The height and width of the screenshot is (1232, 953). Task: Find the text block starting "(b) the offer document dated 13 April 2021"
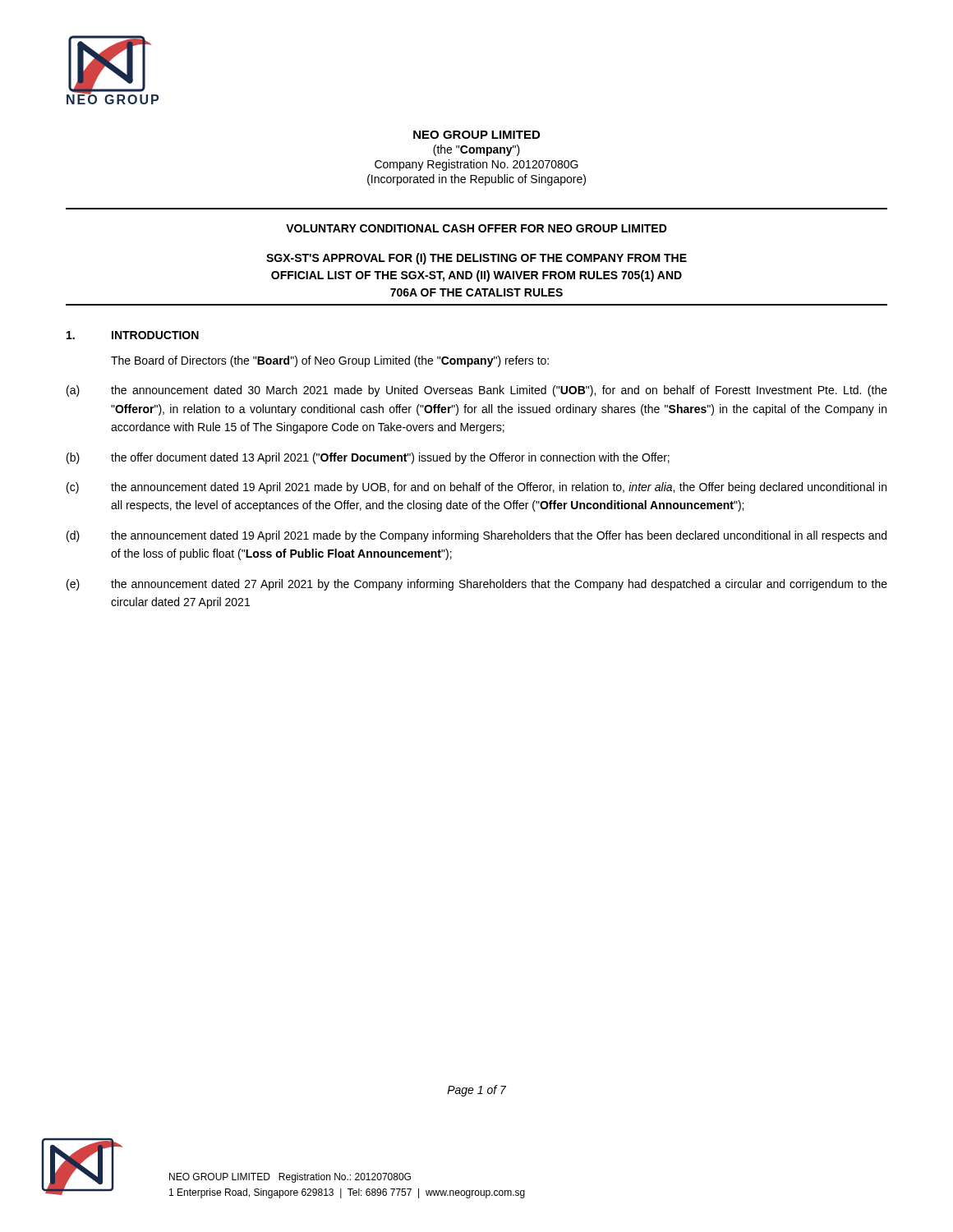[476, 457]
